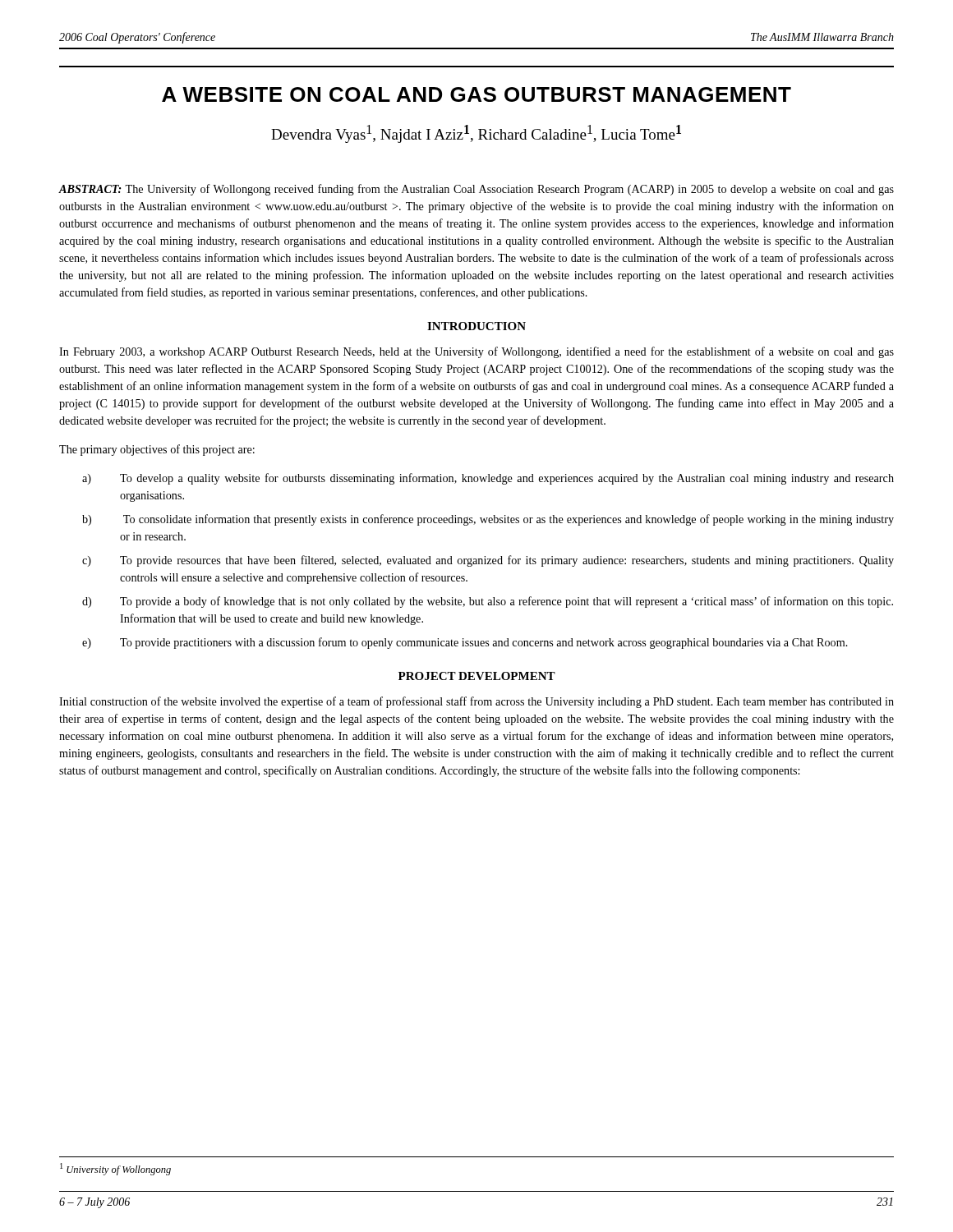
Task: Select the element starting "e) To provide practitioners"
Action: 476,643
